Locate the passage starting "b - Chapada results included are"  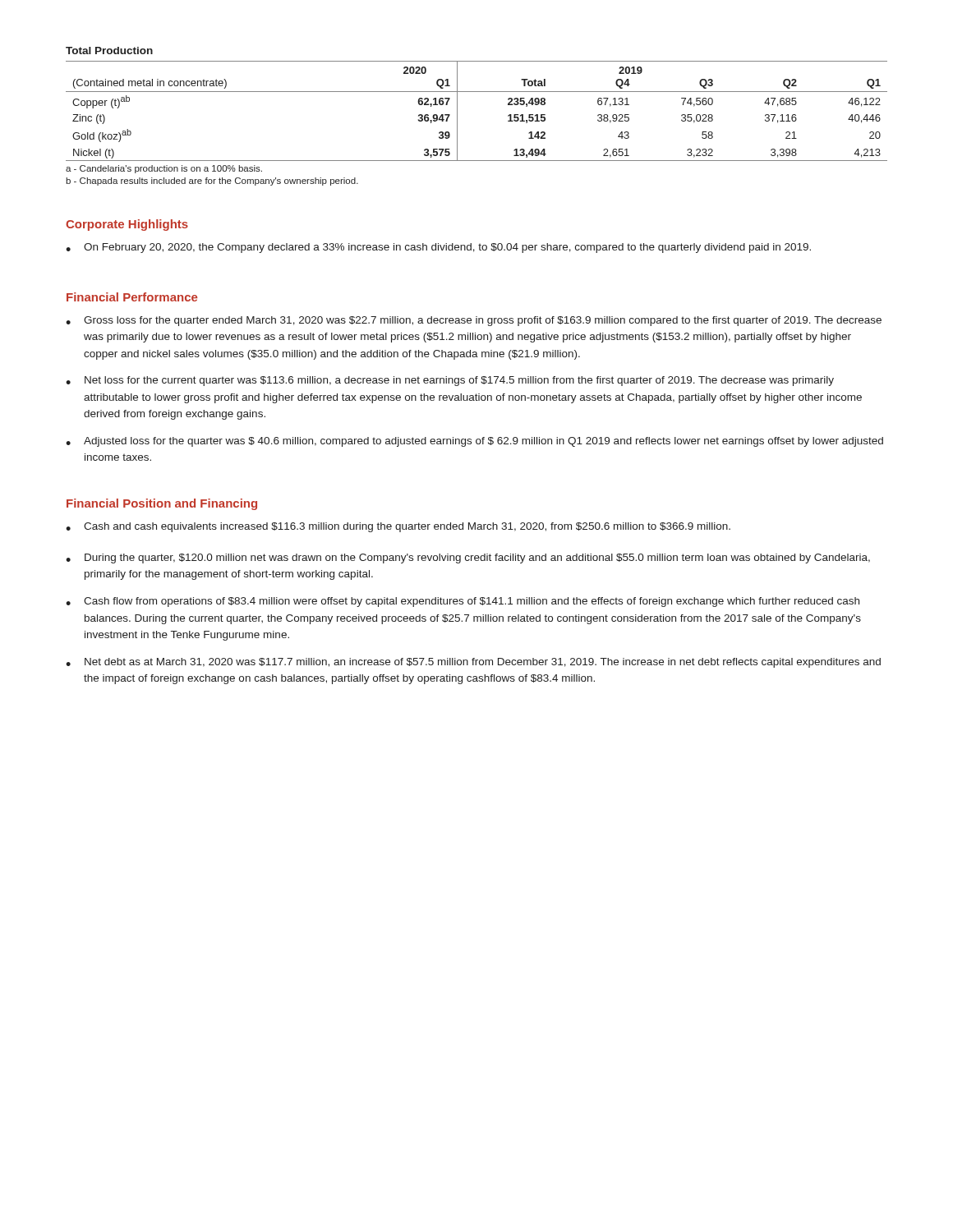[x=212, y=180]
